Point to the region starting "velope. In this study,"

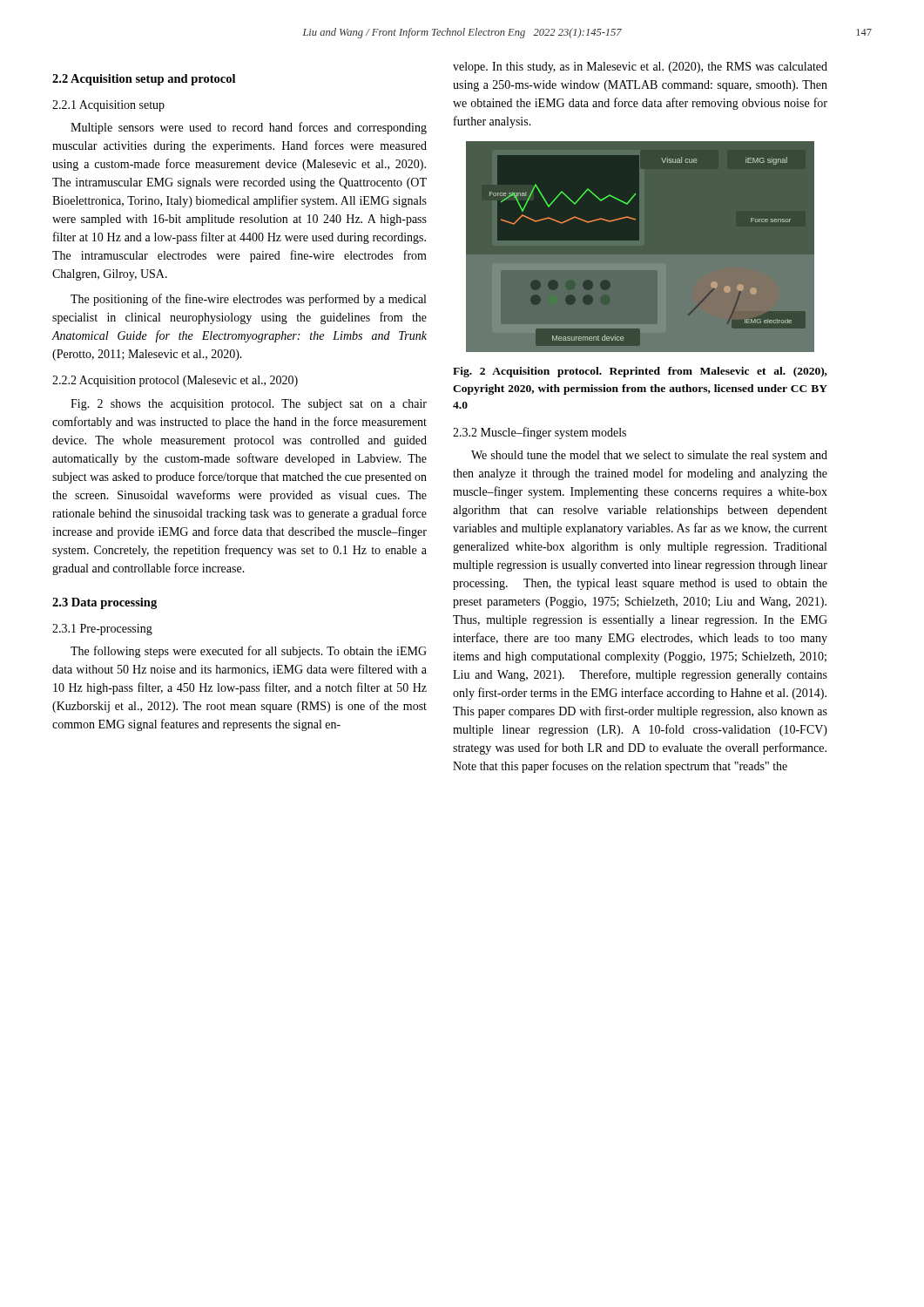[x=640, y=94]
